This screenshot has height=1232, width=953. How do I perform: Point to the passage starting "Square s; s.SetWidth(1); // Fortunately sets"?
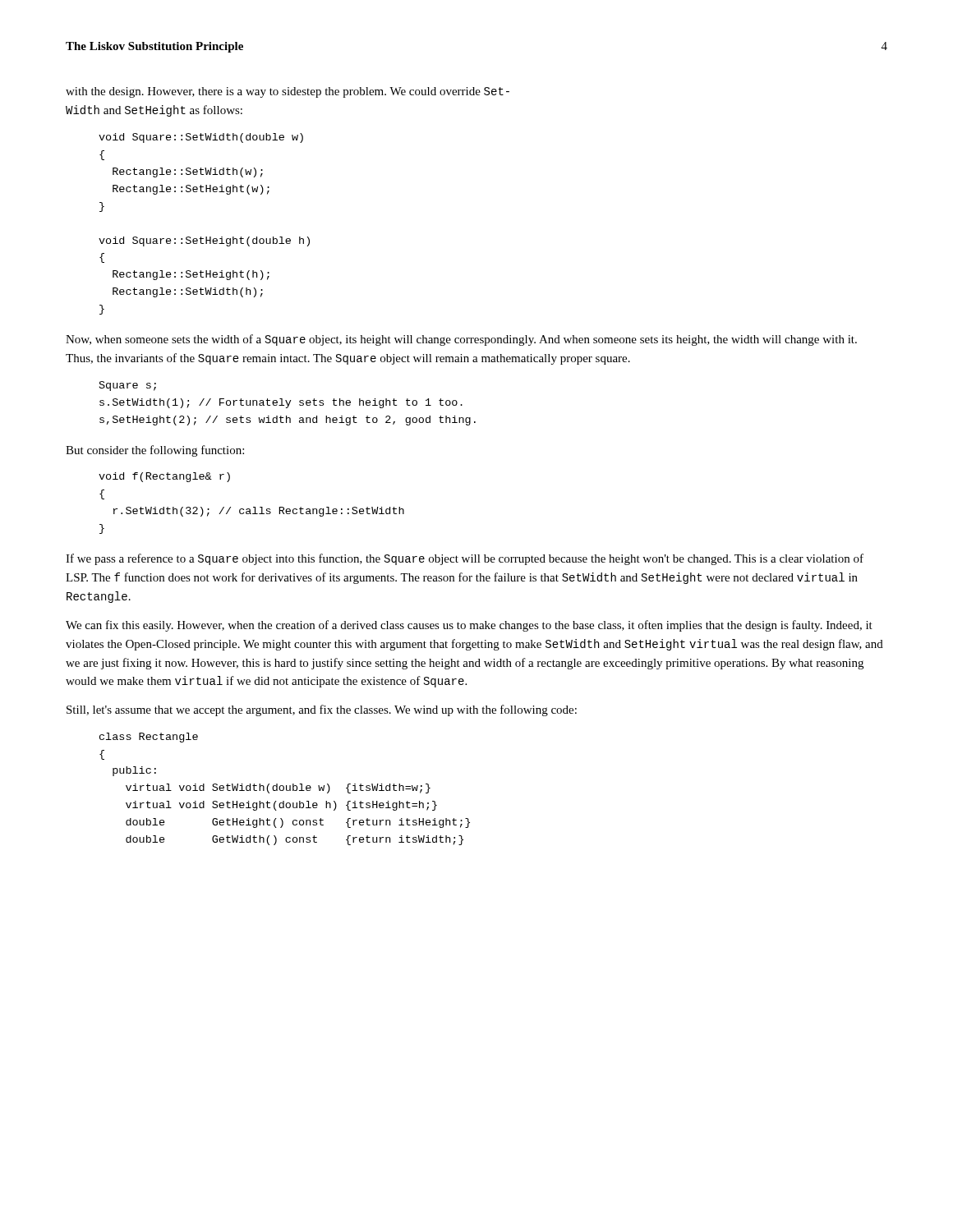tap(128, 386)
